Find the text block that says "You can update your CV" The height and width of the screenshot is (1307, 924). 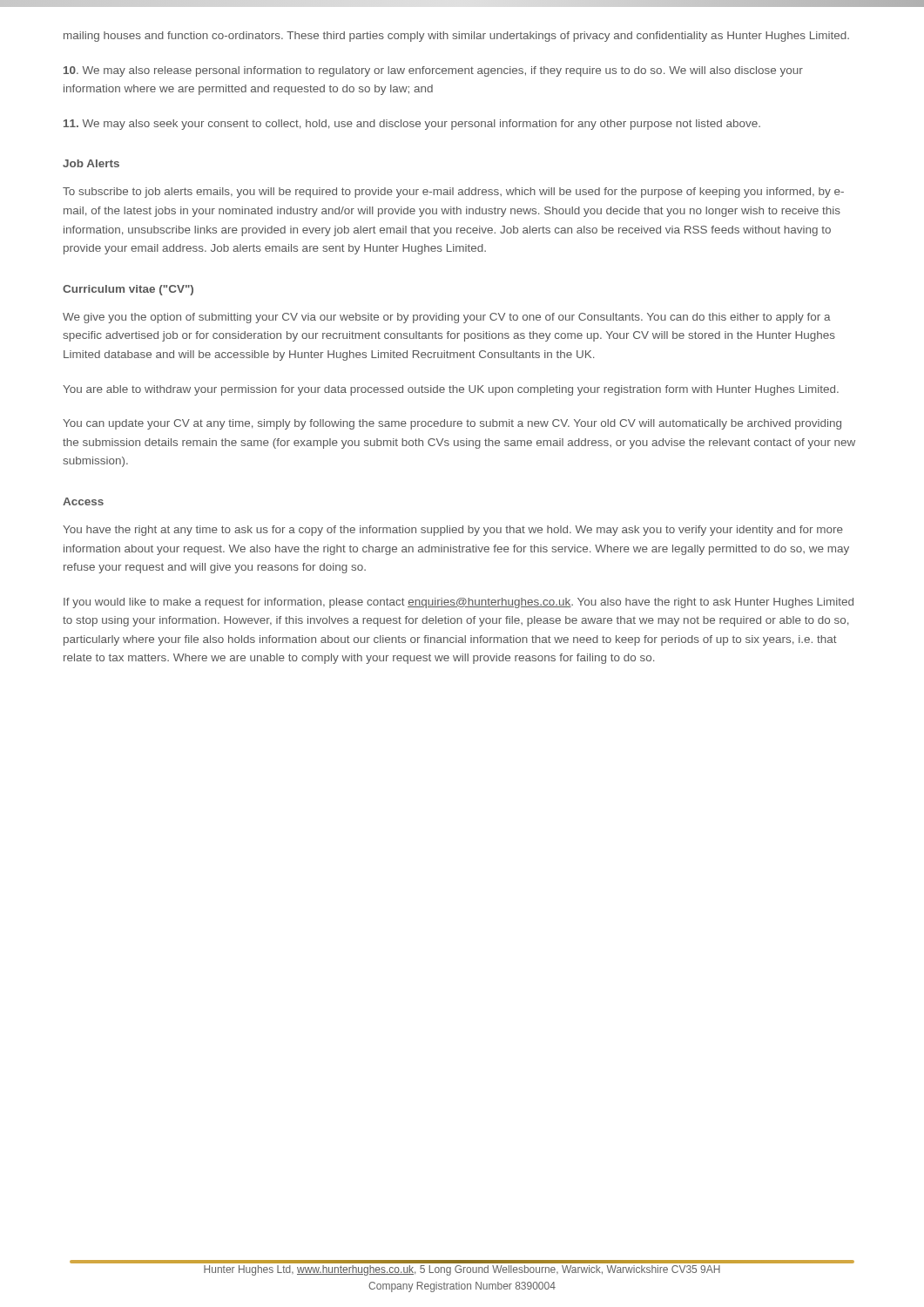tap(459, 442)
